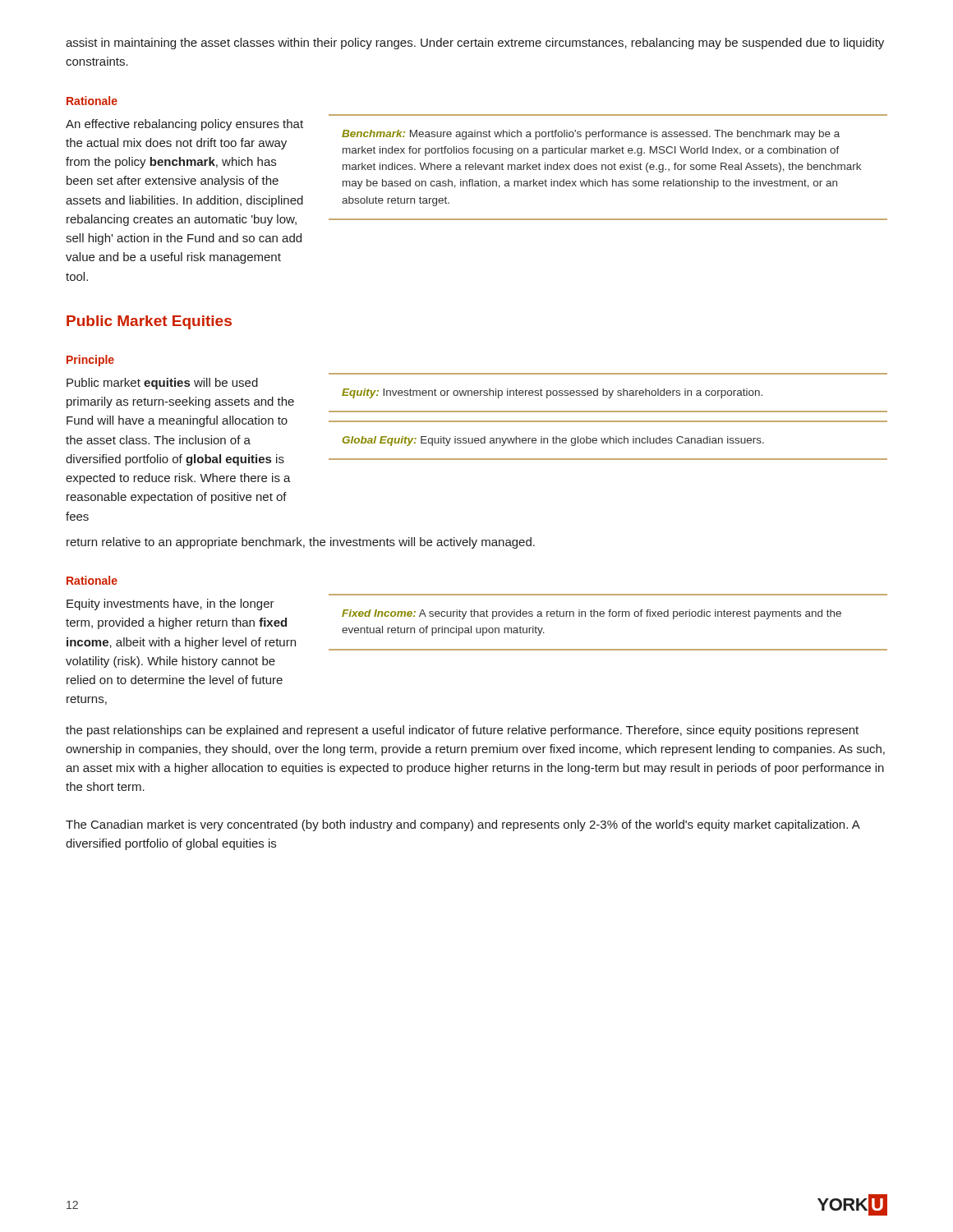Locate the block of text that opens with "return relative to an appropriate"
Screen dimensions: 1232x953
476,542
